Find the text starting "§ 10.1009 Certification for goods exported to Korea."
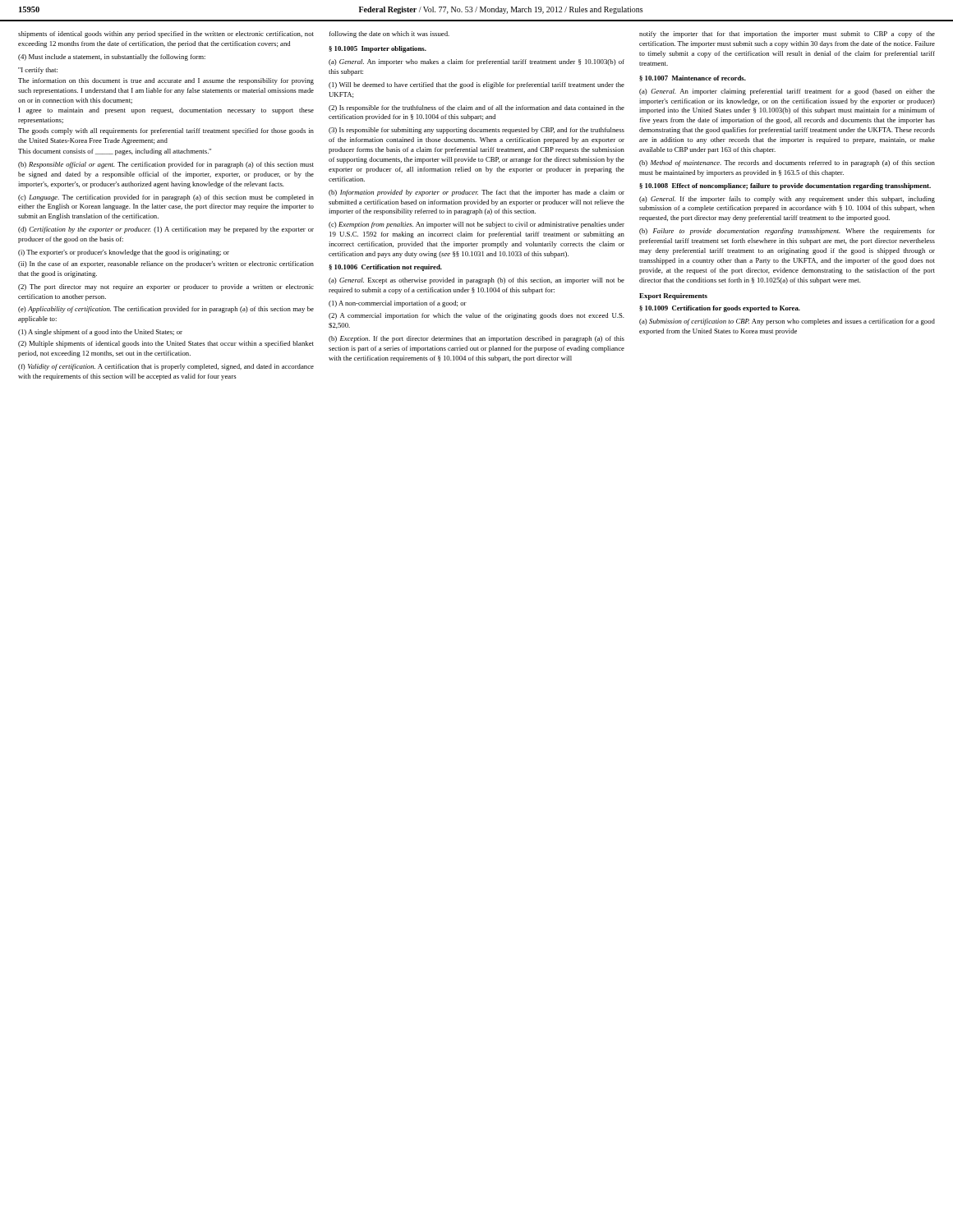Screen dimensions: 1232x953 coord(720,308)
